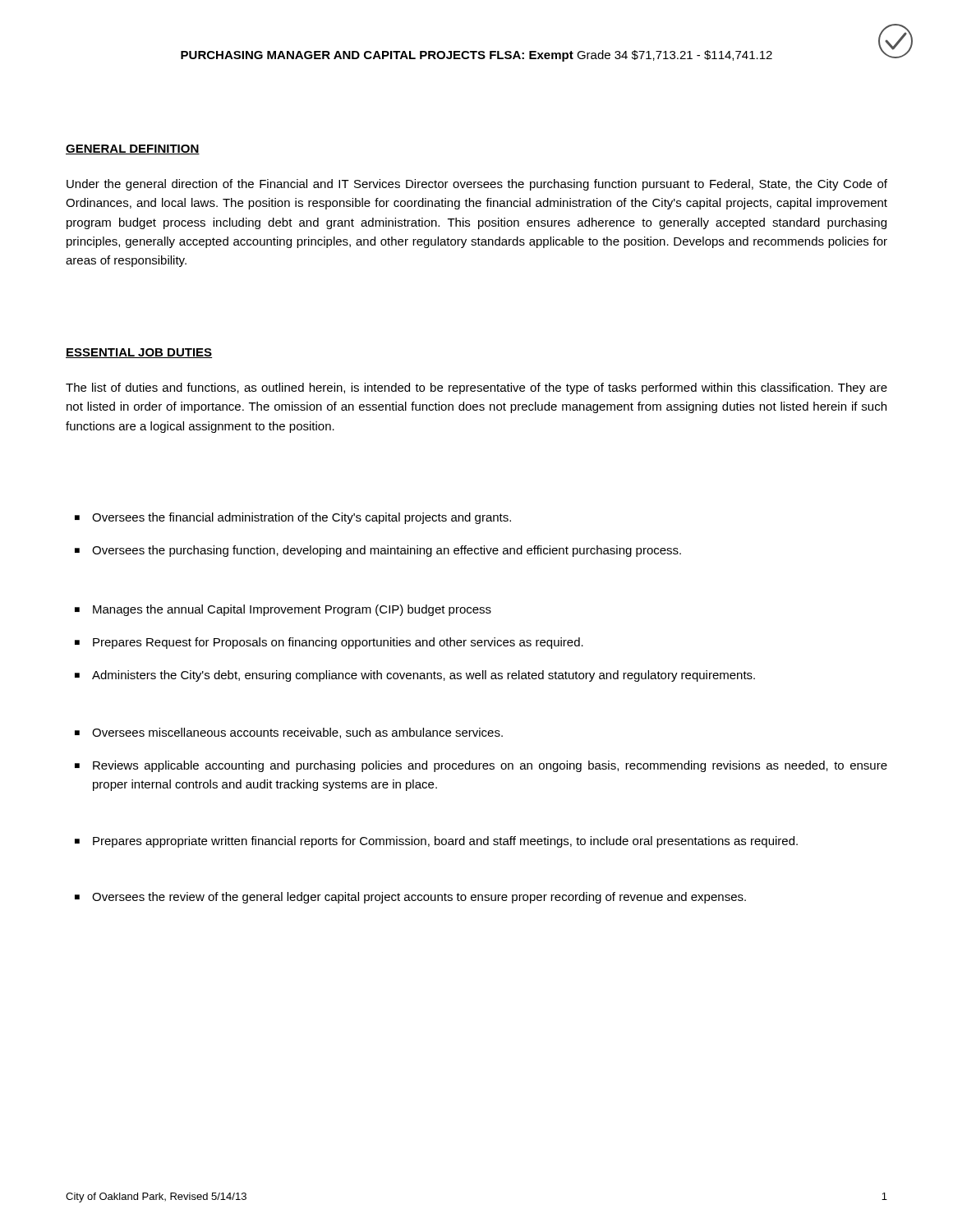The image size is (953, 1232).
Task: Find the list item containing "■ Oversees the financial"
Action: 293,517
